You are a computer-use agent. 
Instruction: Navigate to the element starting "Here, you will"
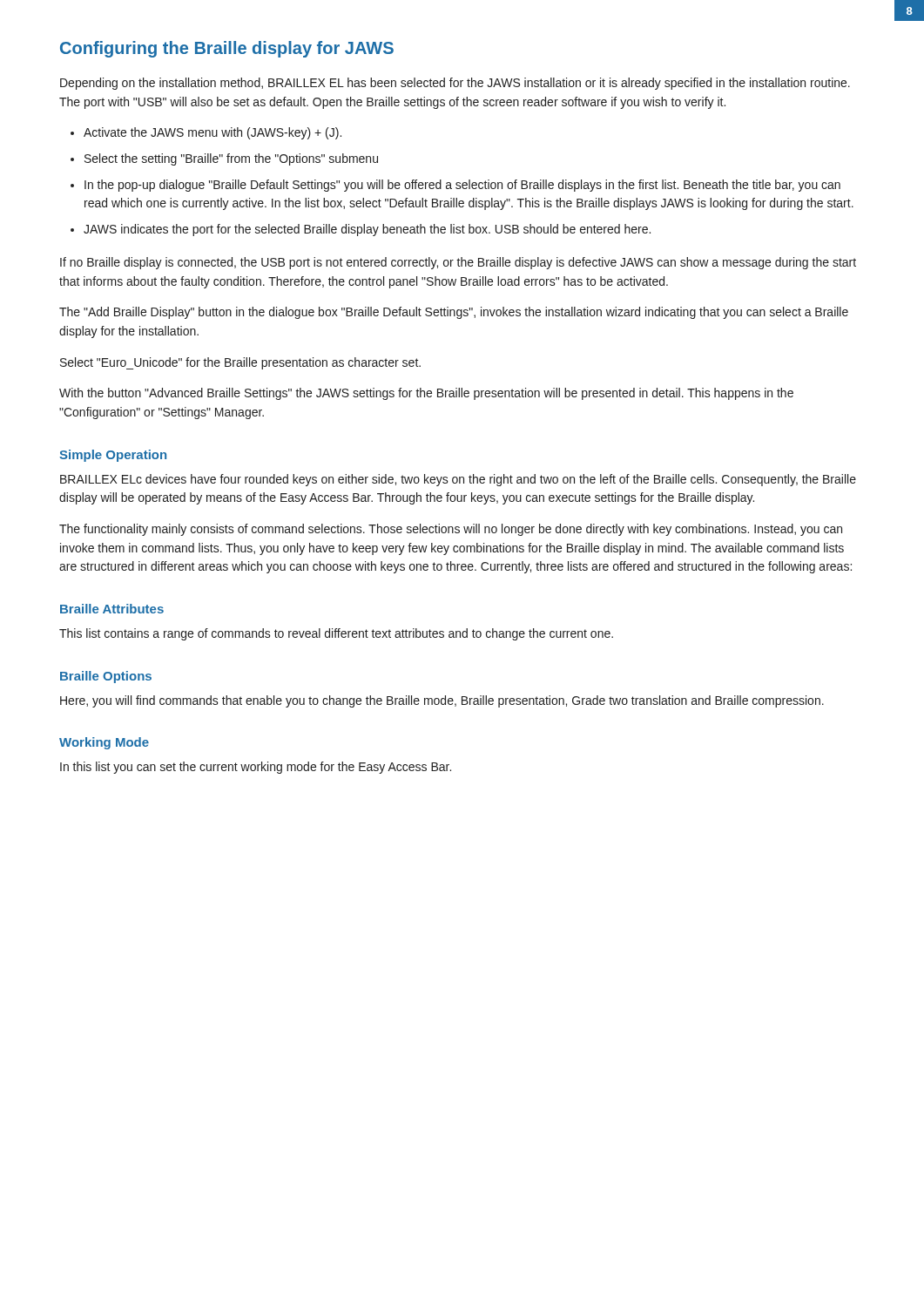click(462, 701)
